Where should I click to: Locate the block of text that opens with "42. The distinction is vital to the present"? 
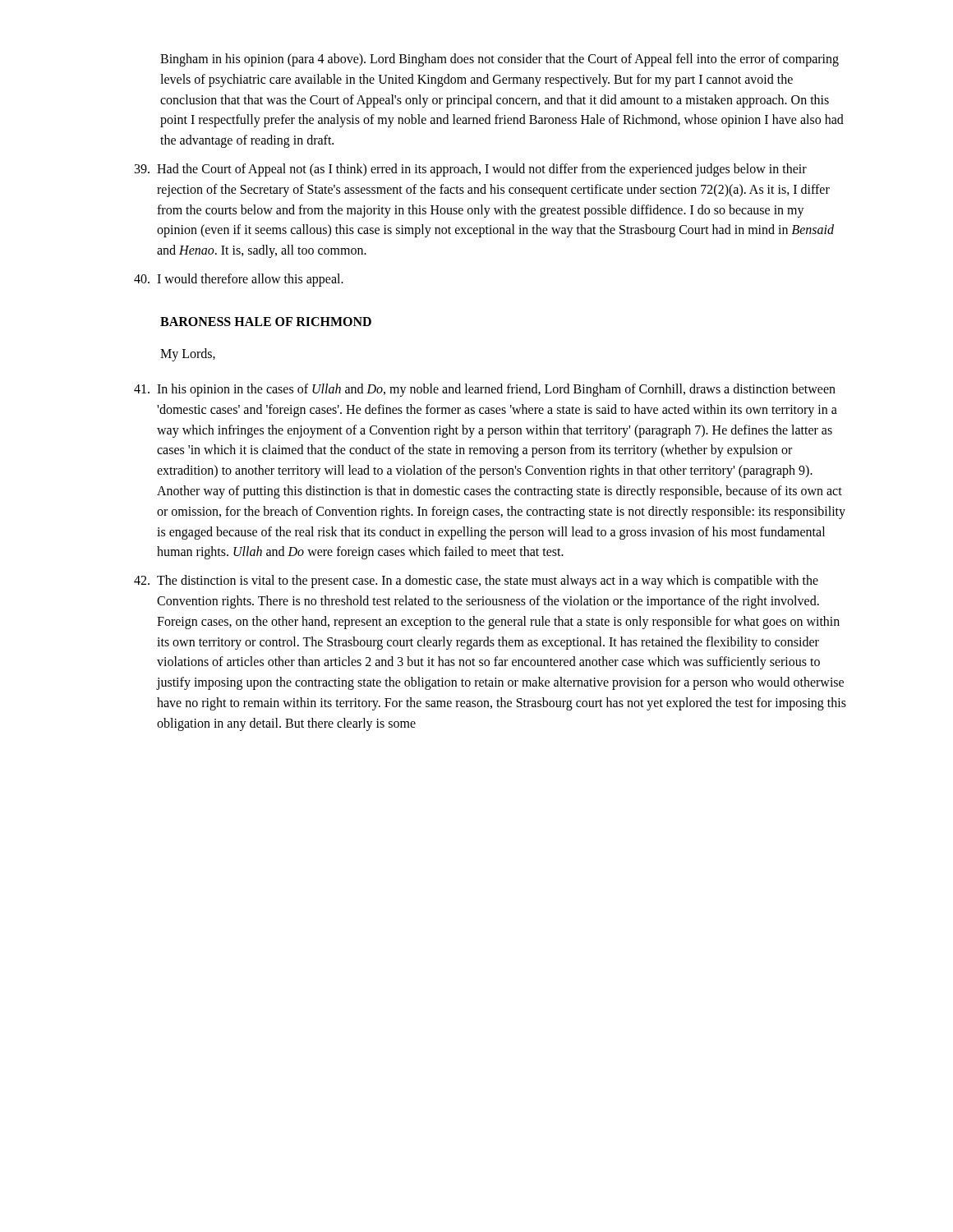[x=483, y=652]
